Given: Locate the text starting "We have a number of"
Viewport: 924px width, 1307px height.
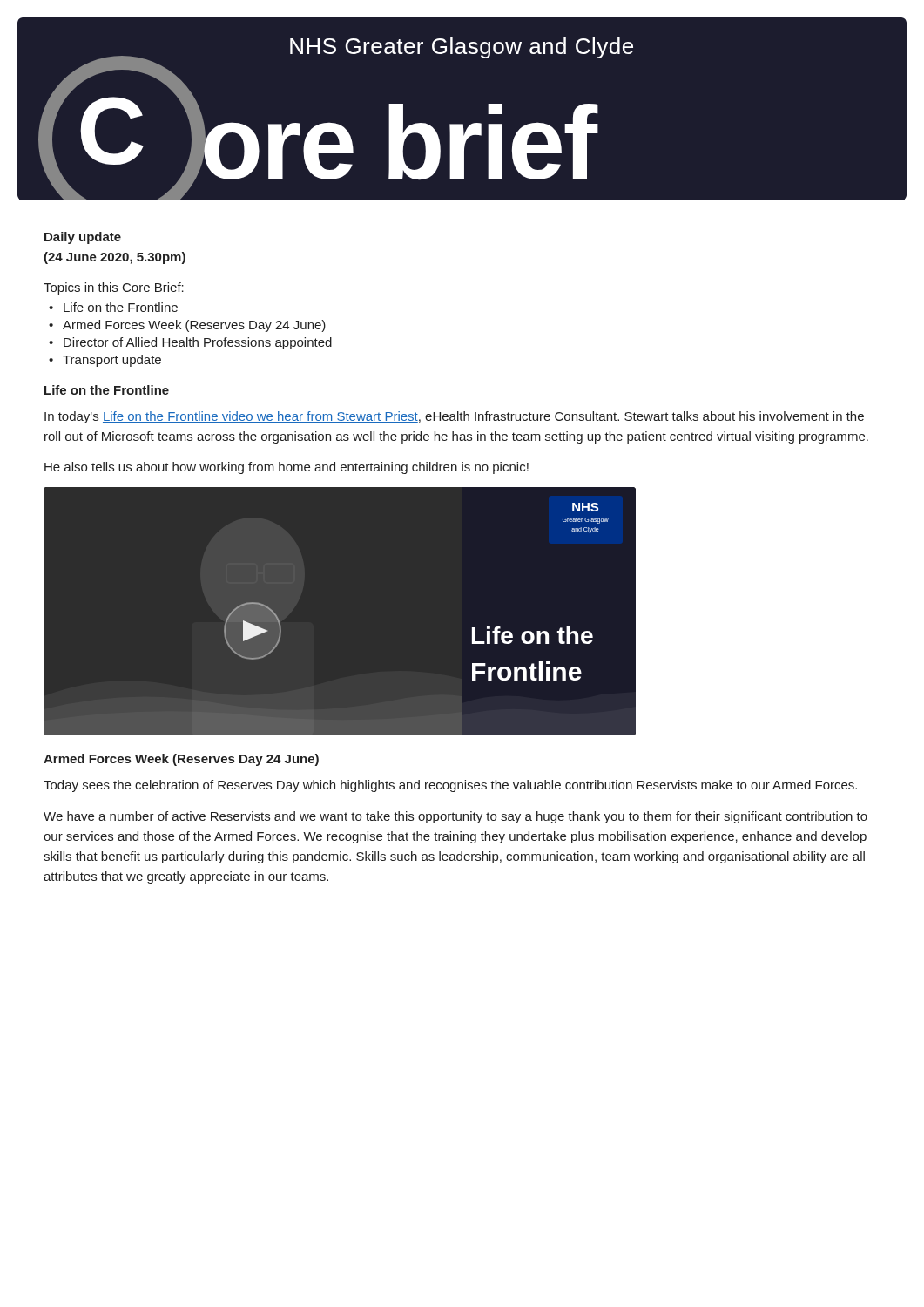Looking at the screenshot, I should (455, 846).
